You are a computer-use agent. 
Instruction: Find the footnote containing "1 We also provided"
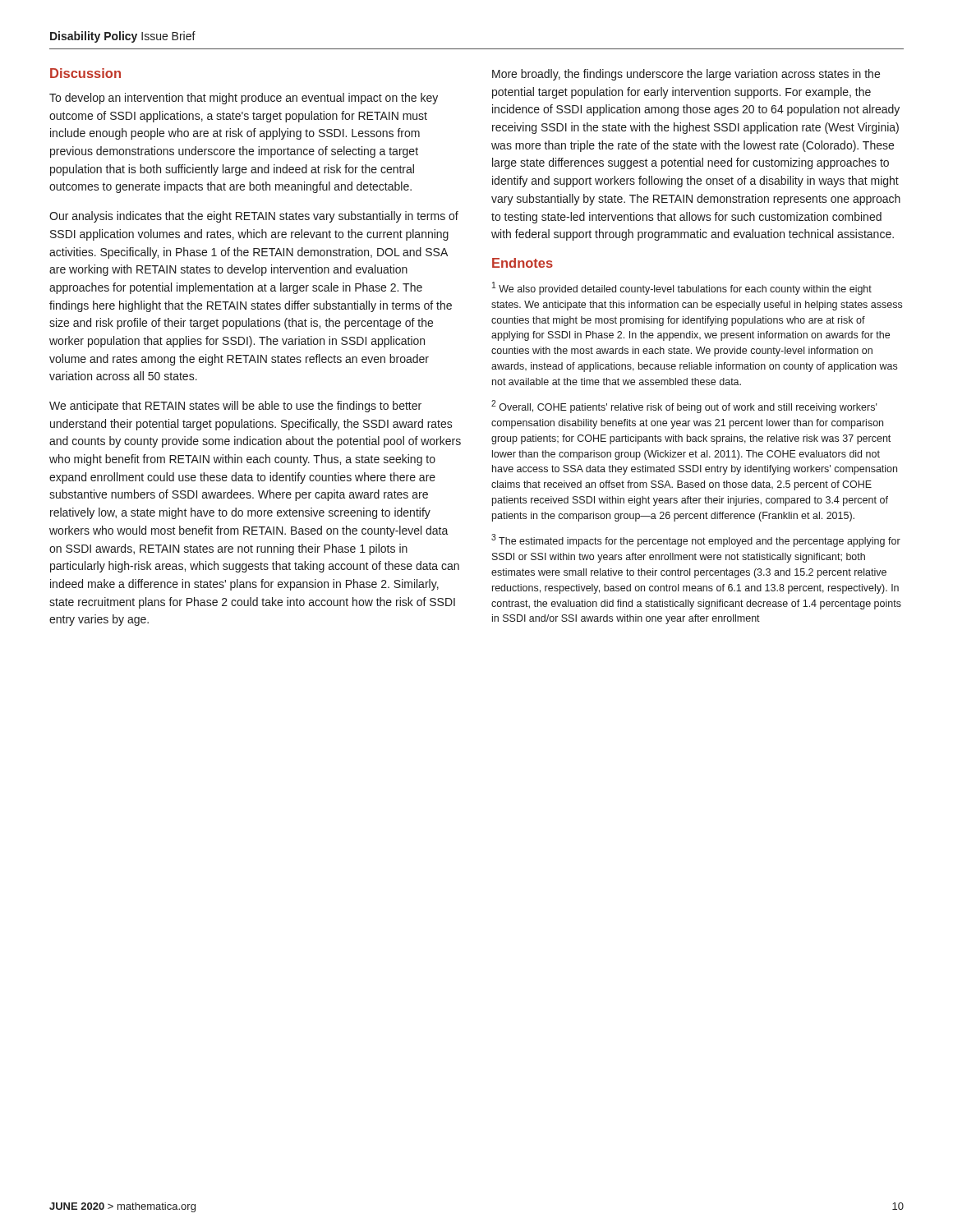click(x=697, y=334)
